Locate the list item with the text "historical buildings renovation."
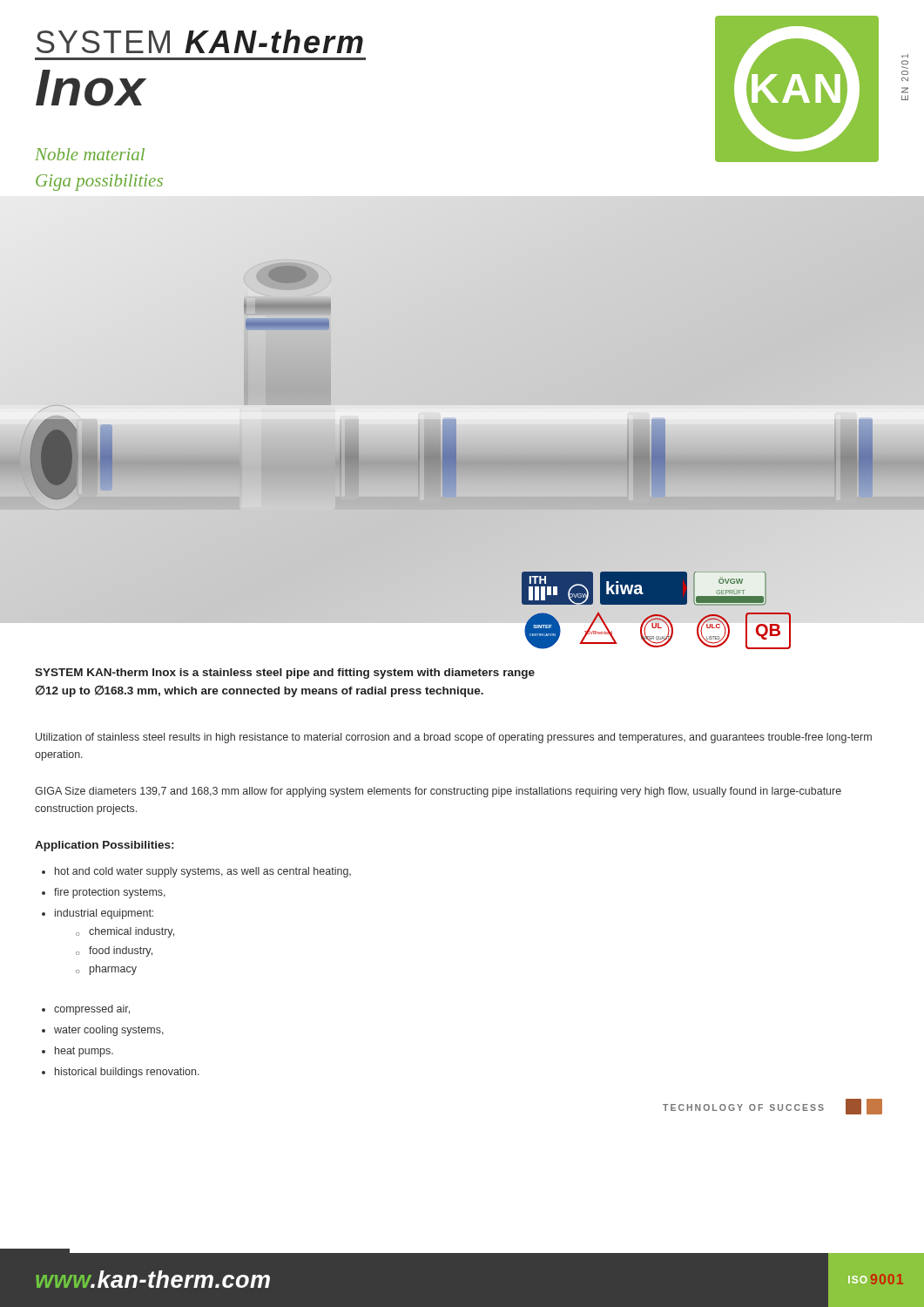Screen dimensions: 1307x924 pos(121,1073)
